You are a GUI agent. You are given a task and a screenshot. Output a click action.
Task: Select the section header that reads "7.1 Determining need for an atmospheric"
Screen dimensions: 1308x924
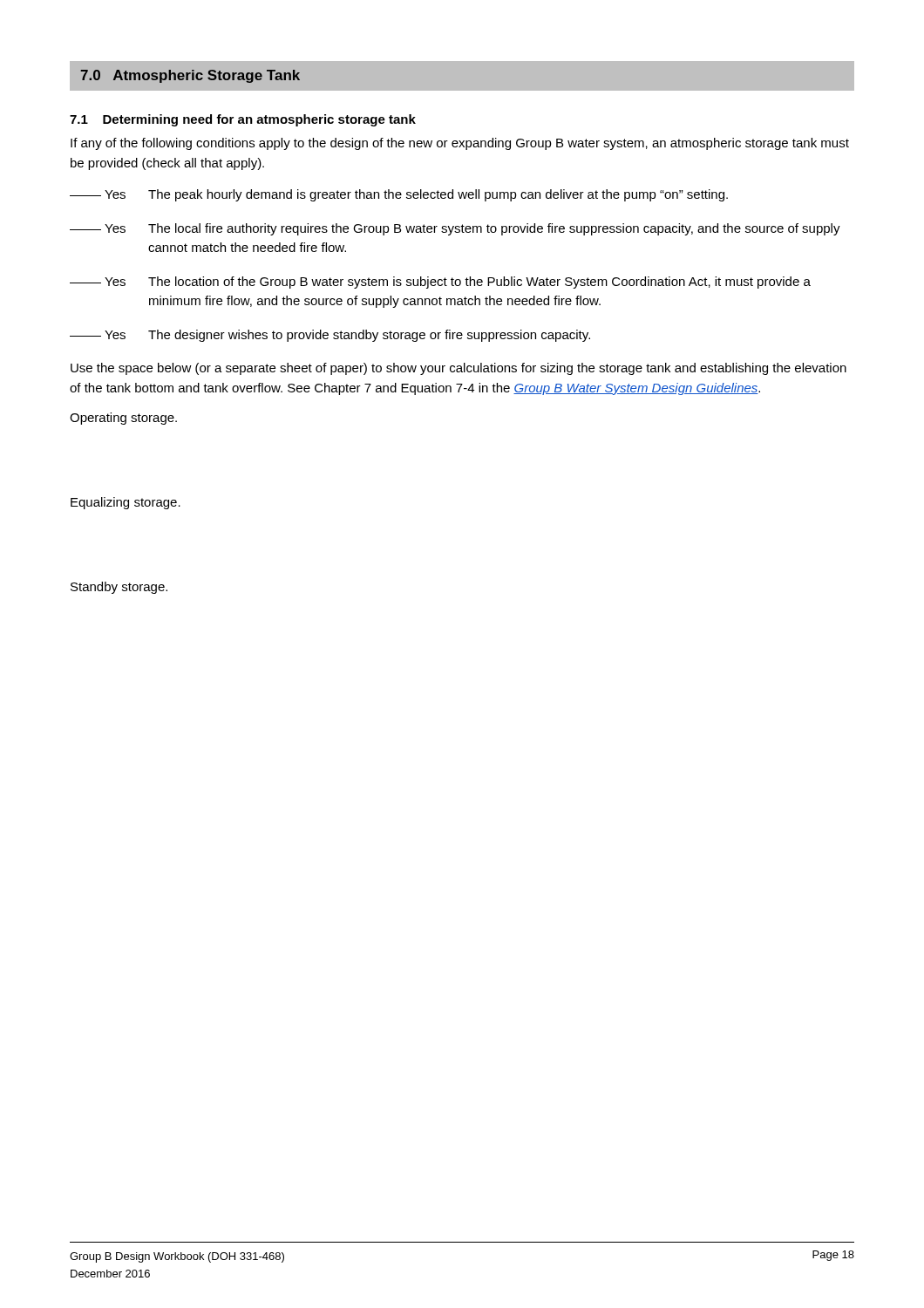[x=243, y=120]
